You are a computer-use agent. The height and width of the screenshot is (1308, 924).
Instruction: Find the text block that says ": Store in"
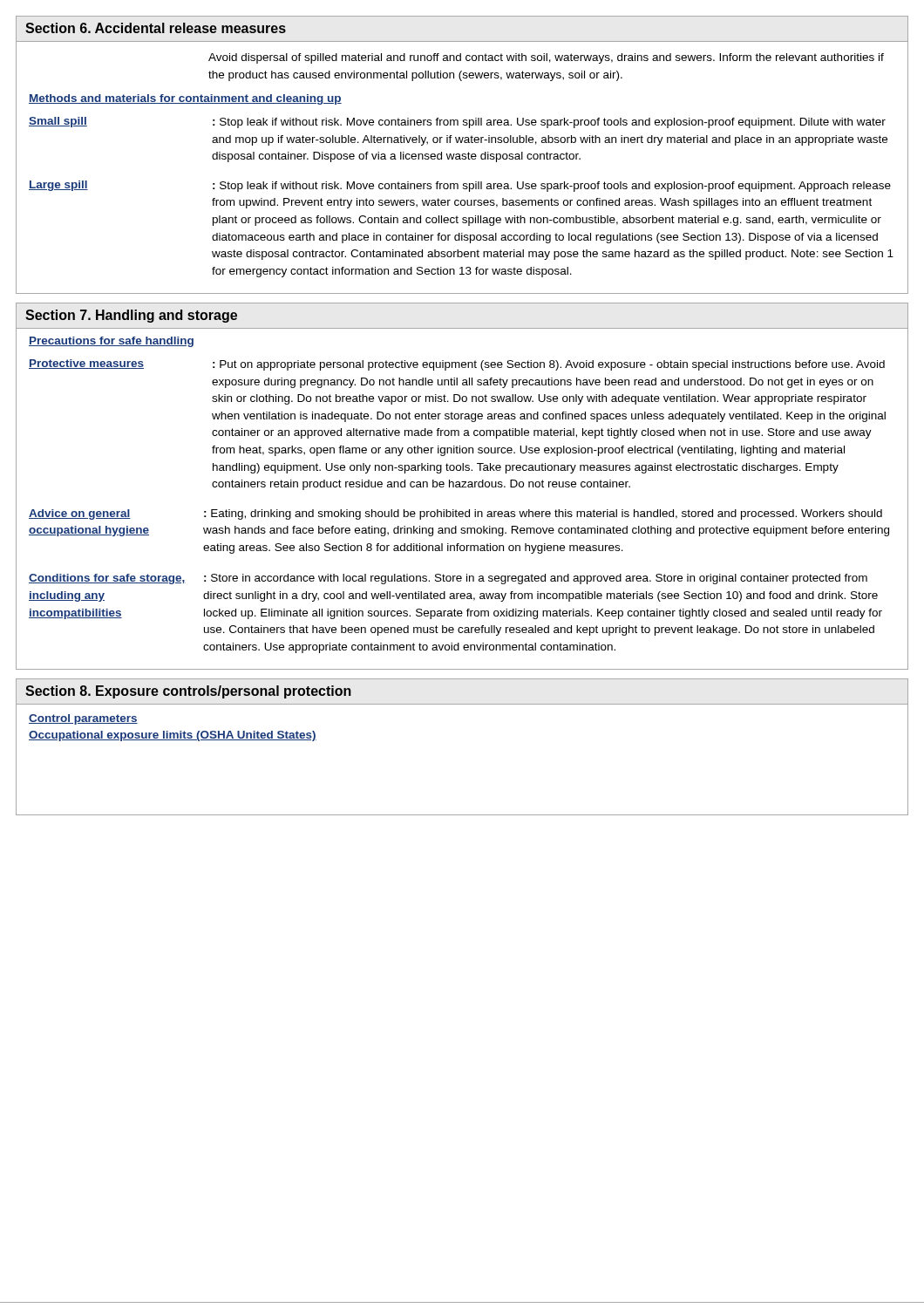click(x=543, y=612)
